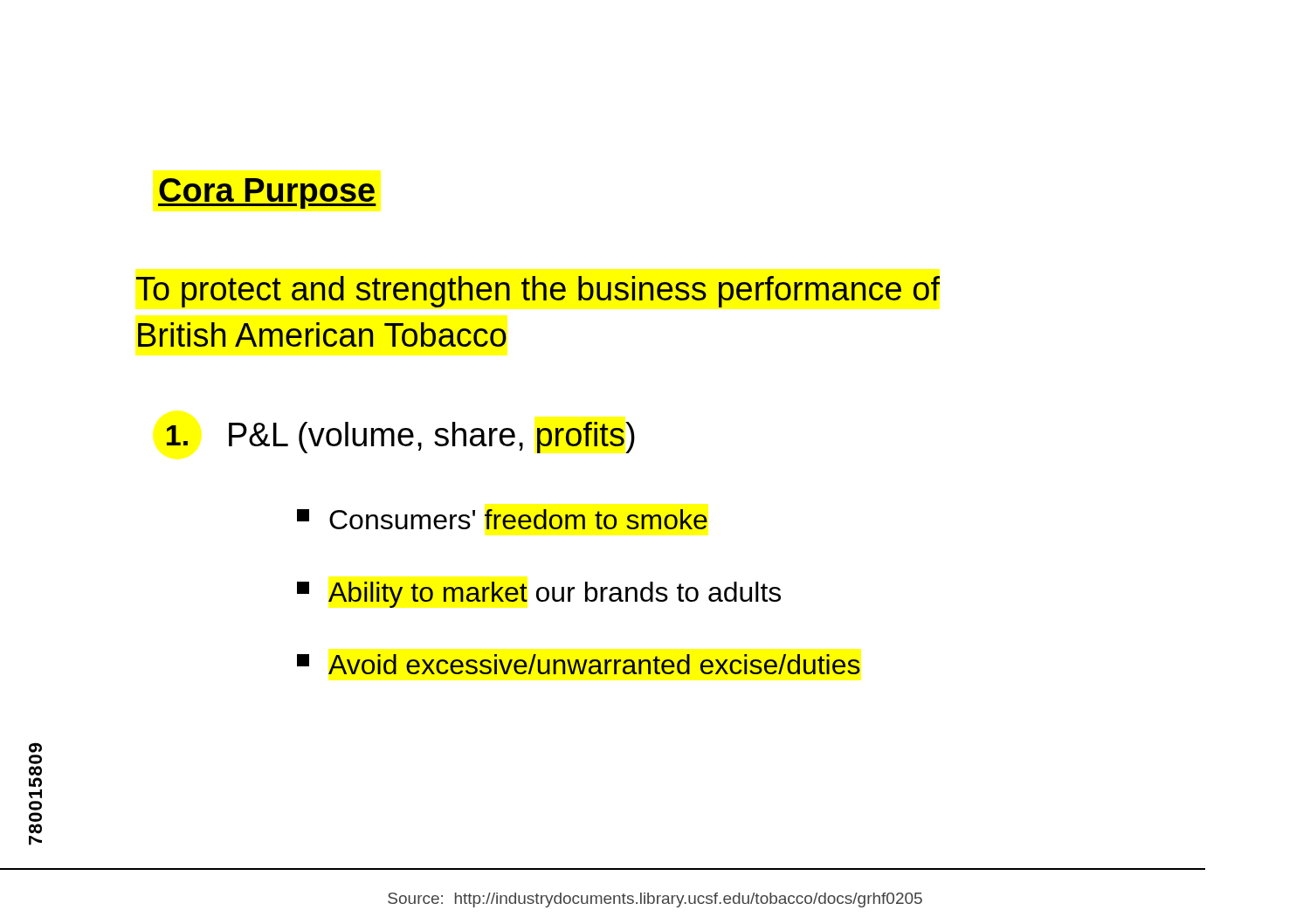Find the text block that says "To protect and strengthen the business performance of"
The width and height of the screenshot is (1310, 924).
click(x=537, y=312)
